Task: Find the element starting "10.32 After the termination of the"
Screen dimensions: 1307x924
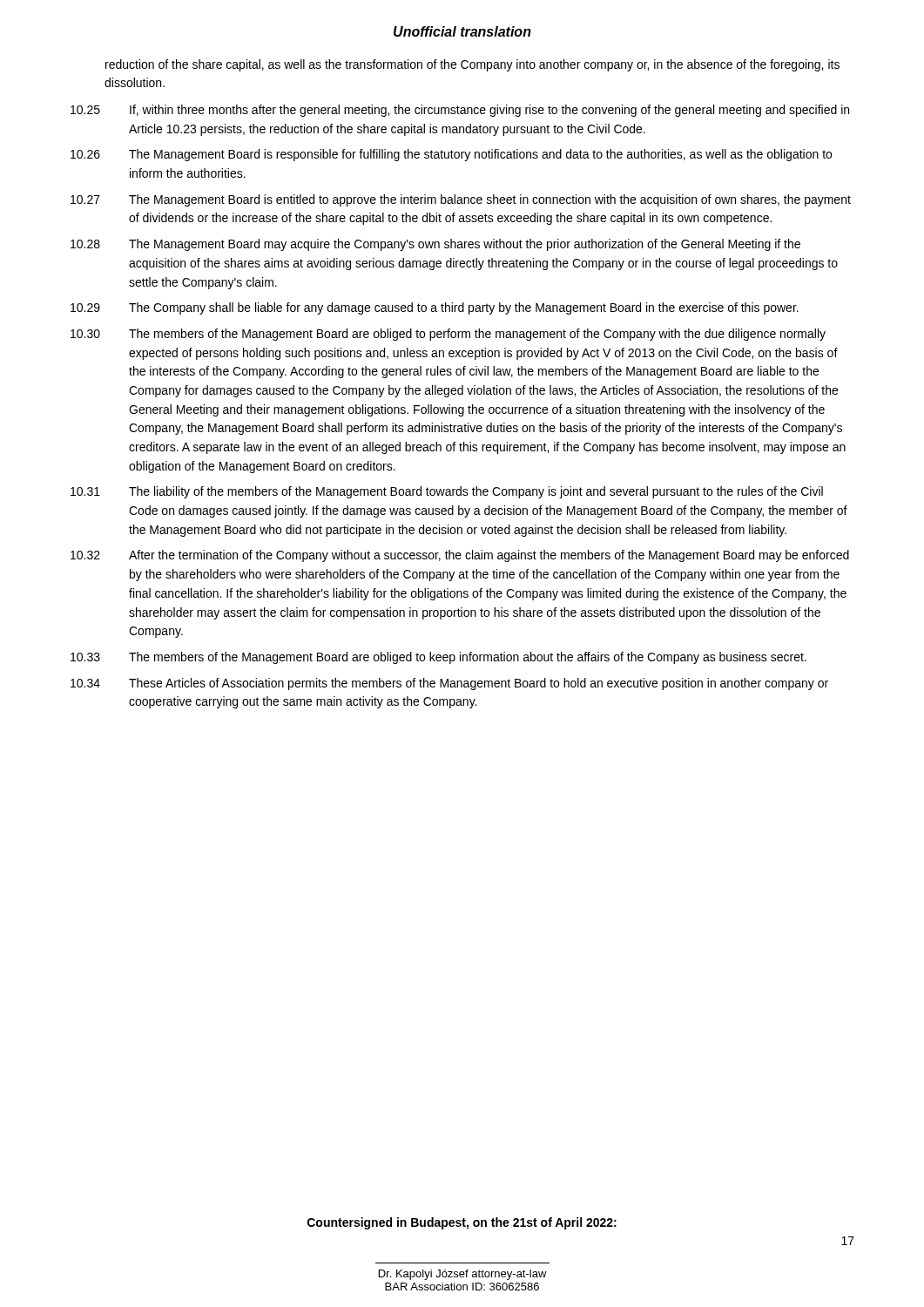Action: pyautogui.click(x=462, y=594)
